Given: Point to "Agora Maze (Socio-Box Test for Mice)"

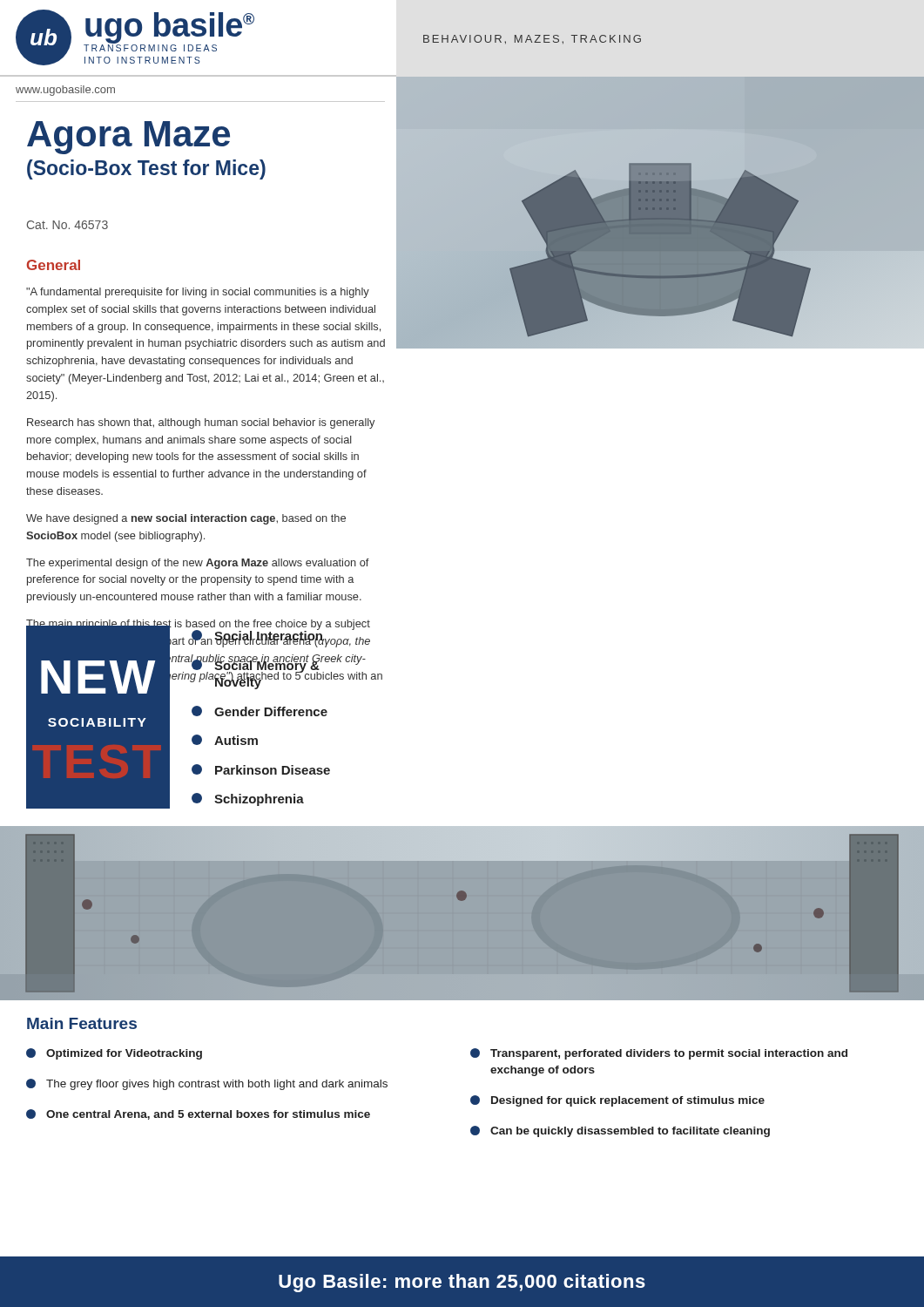Looking at the screenshot, I should pyautogui.click(x=205, y=148).
